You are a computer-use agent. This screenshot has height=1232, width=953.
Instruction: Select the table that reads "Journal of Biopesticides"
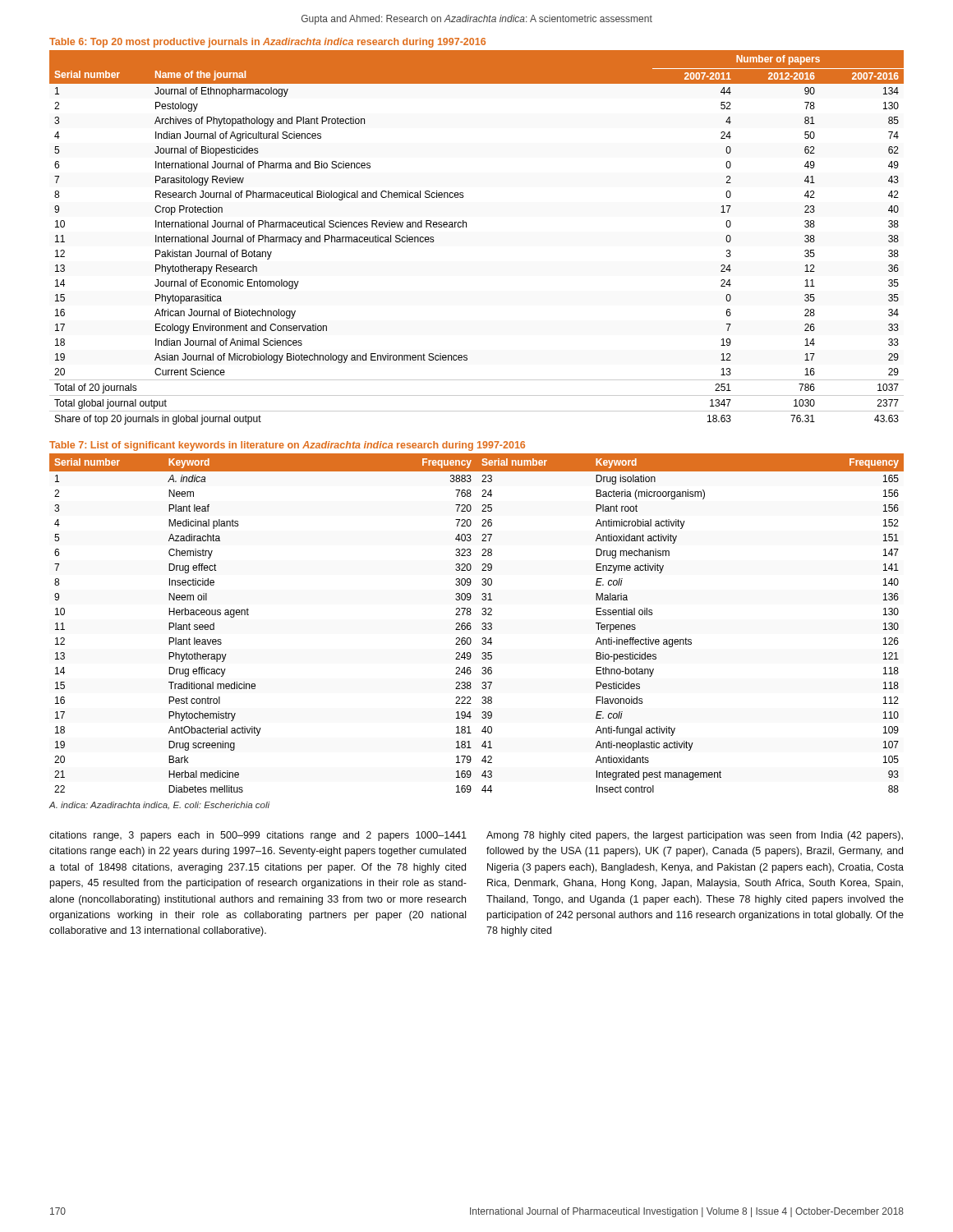(x=476, y=238)
